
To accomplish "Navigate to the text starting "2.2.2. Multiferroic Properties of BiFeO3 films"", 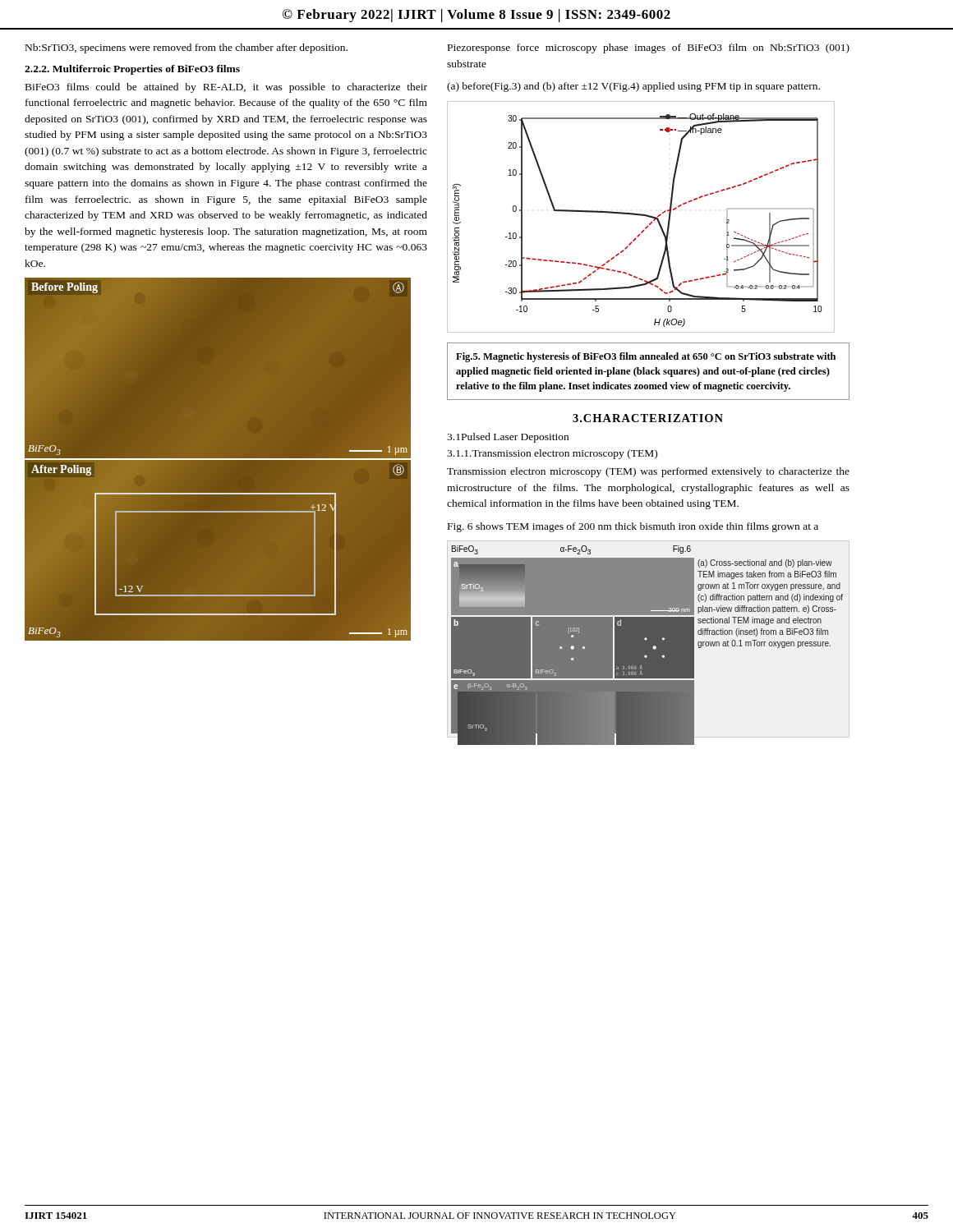I will (132, 68).
